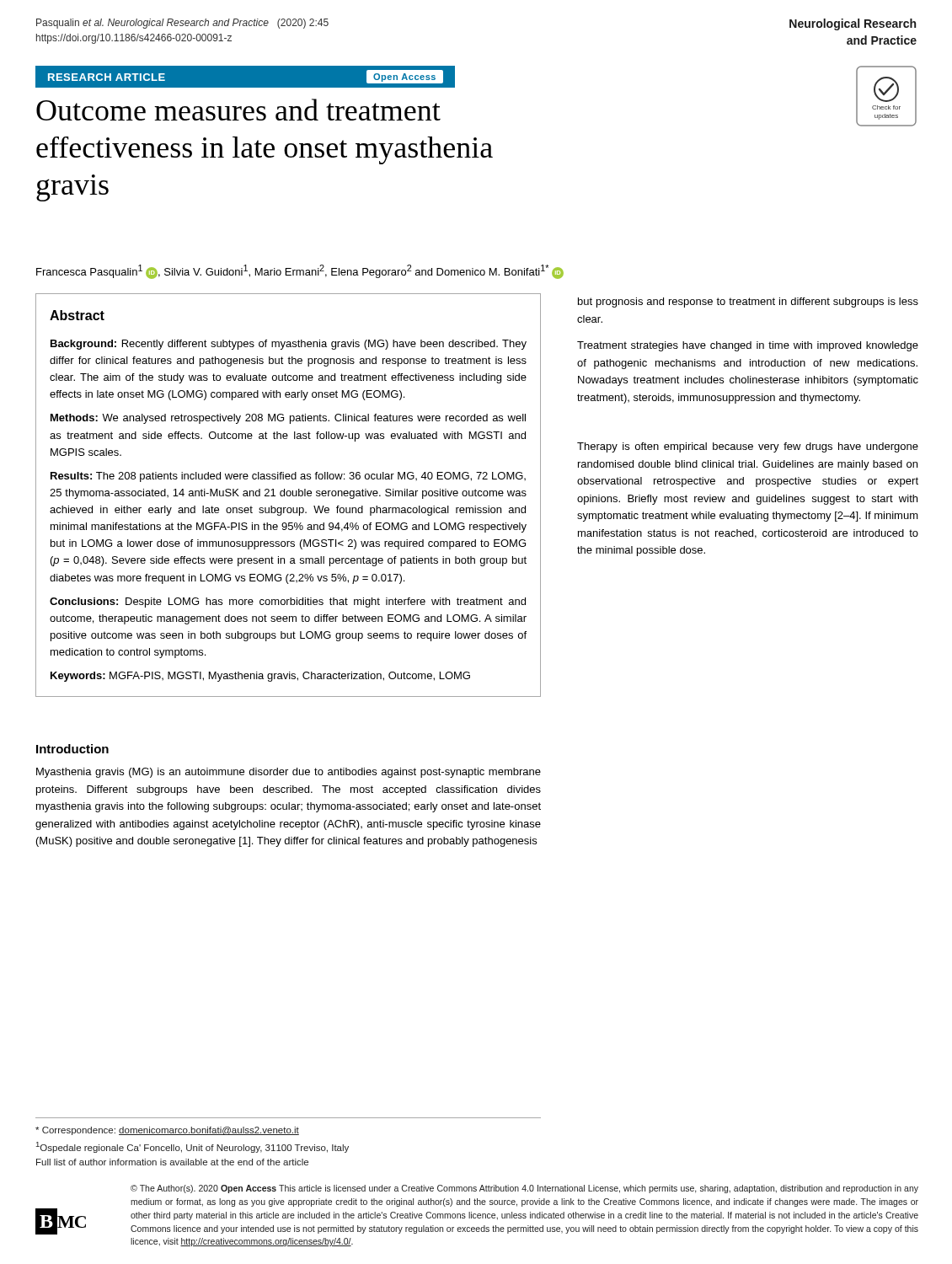This screenshot has height=1264, width=952.
Task: Click the title
Action: pos(264,147)
